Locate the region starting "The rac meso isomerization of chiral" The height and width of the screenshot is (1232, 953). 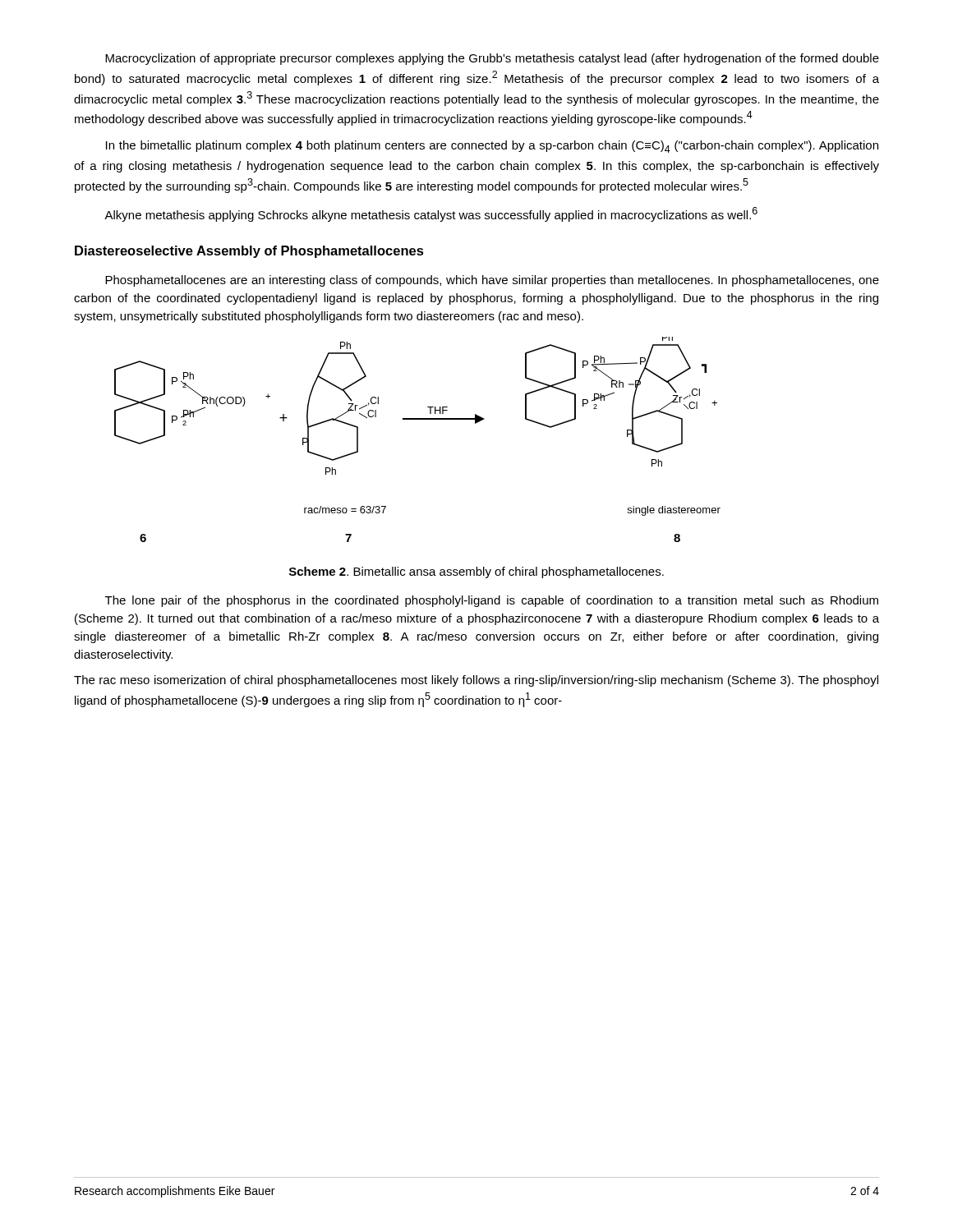click(x=476, y=690)
